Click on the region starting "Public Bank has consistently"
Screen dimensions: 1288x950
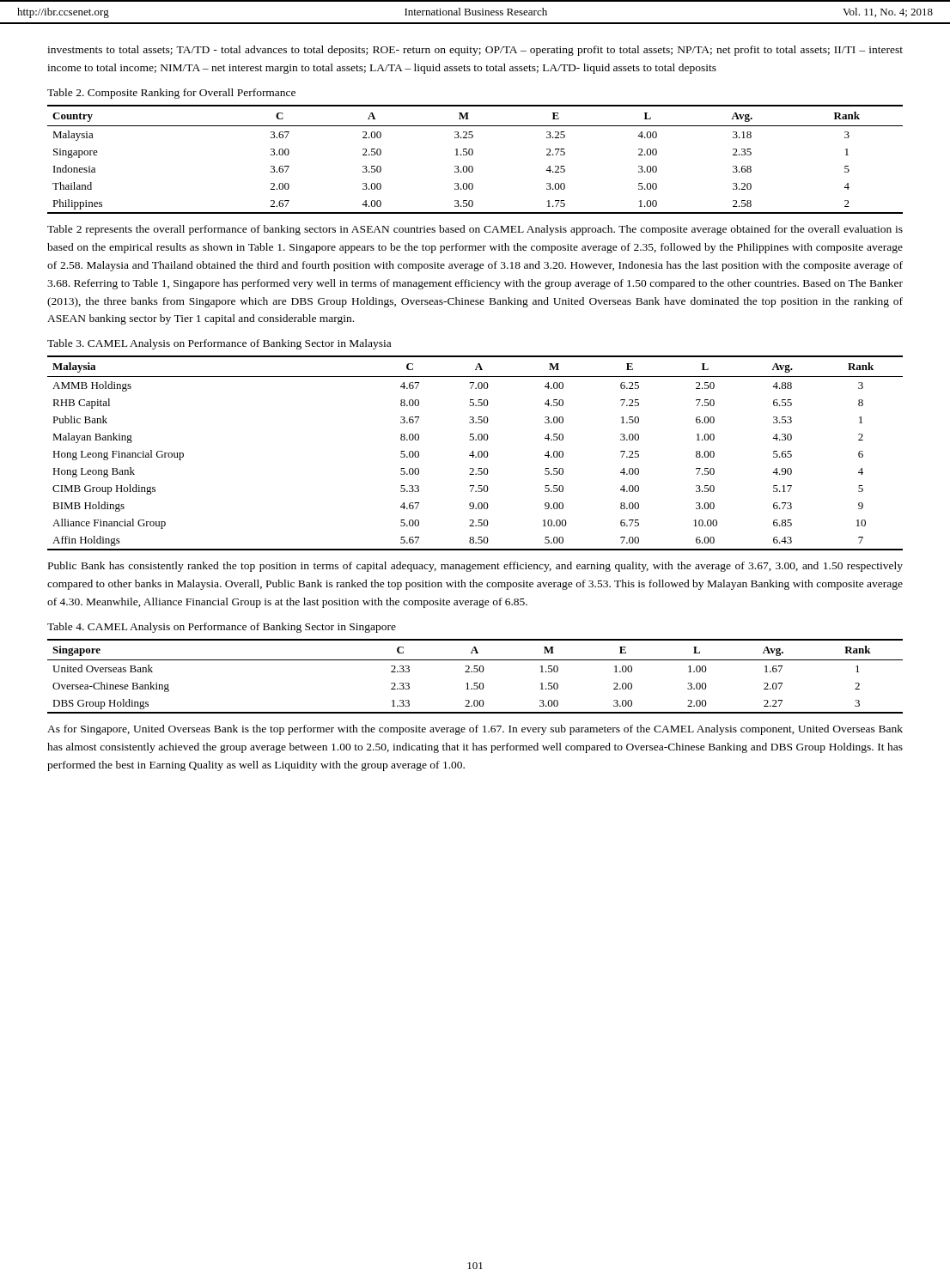[475, 584]
